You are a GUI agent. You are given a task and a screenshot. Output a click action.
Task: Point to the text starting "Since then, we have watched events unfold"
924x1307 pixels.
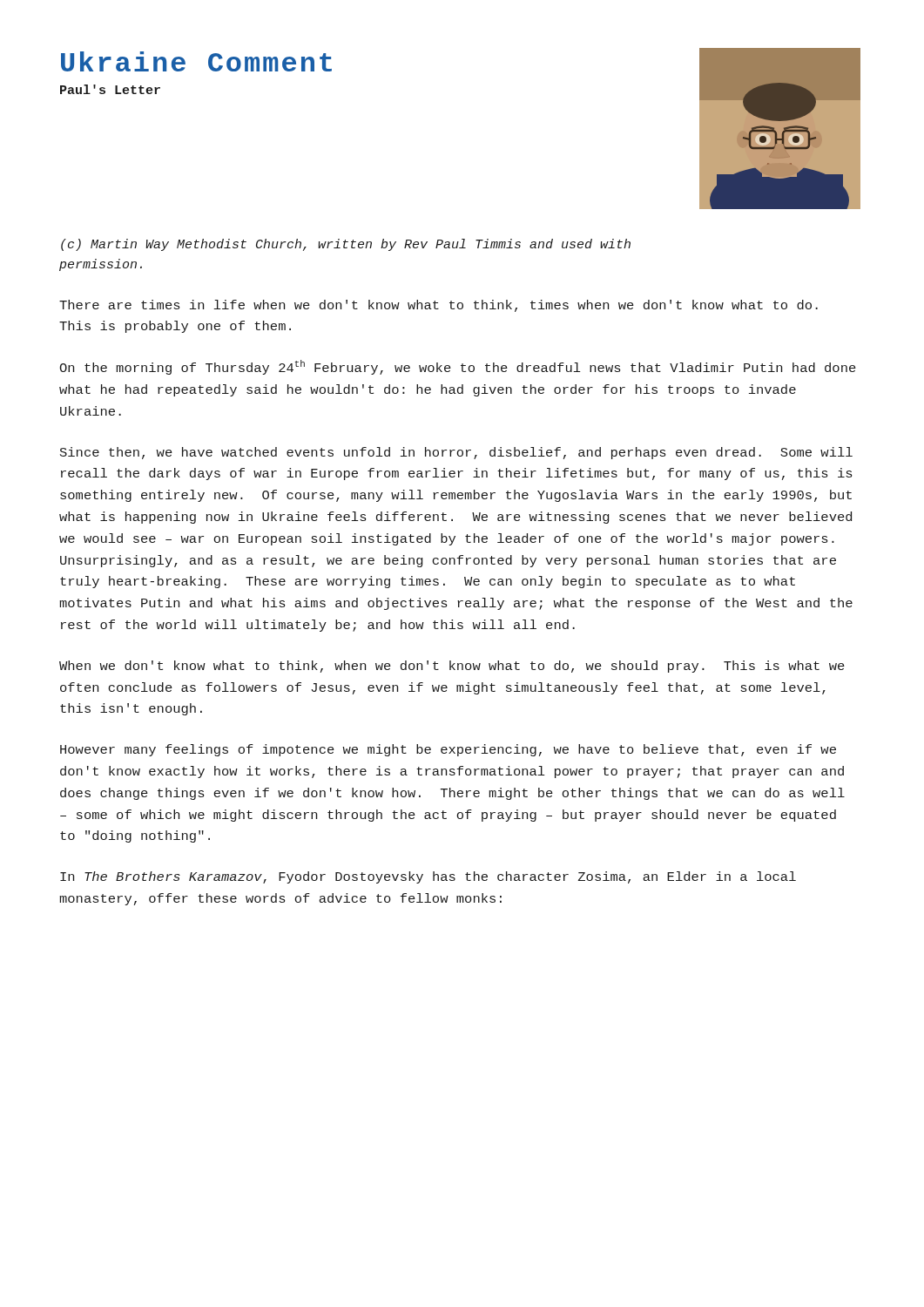(x=460, y=540)
